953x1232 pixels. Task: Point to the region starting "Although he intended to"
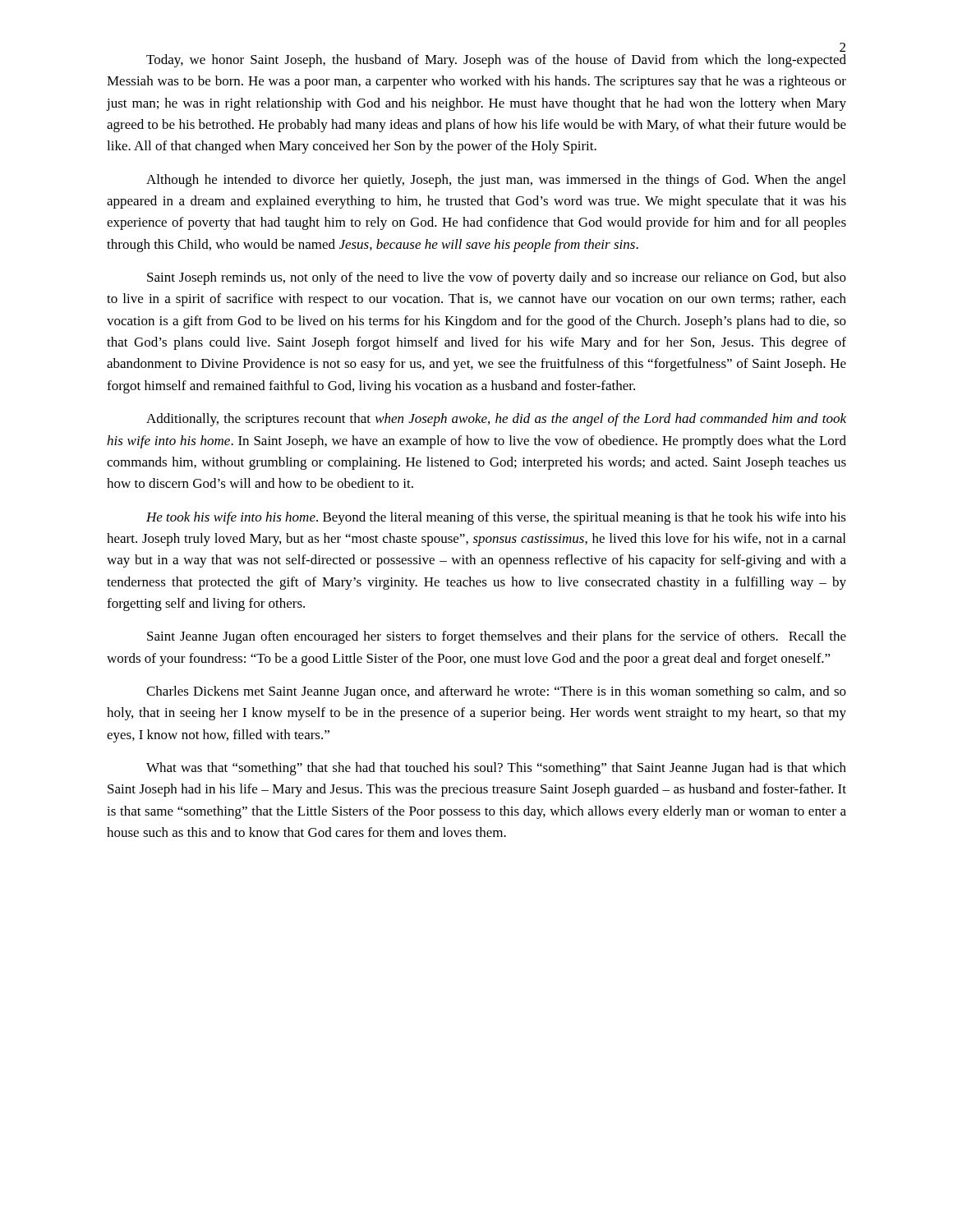pyautogui.click(x=476, y=212)
